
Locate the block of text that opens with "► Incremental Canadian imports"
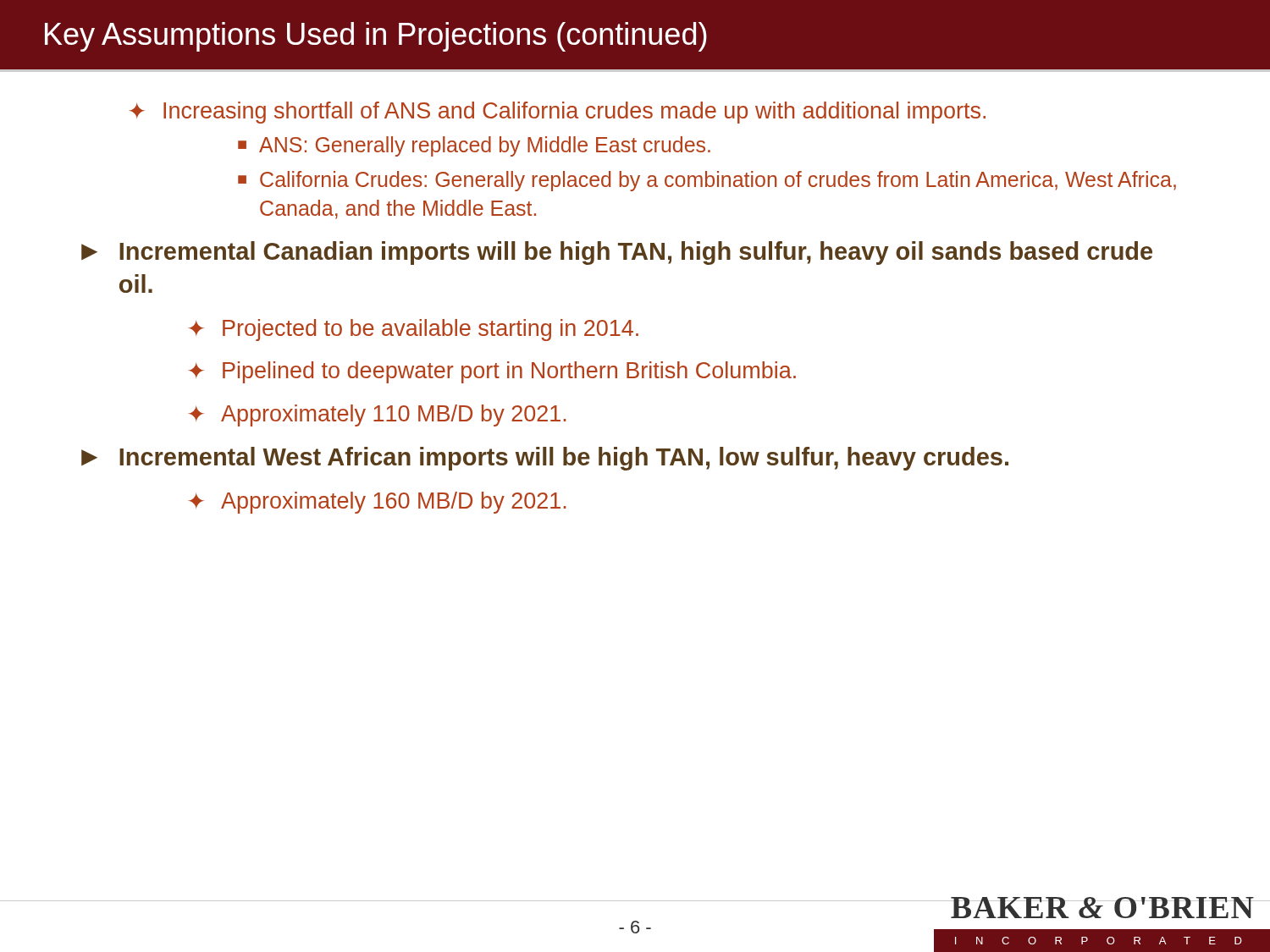(635, 268)
